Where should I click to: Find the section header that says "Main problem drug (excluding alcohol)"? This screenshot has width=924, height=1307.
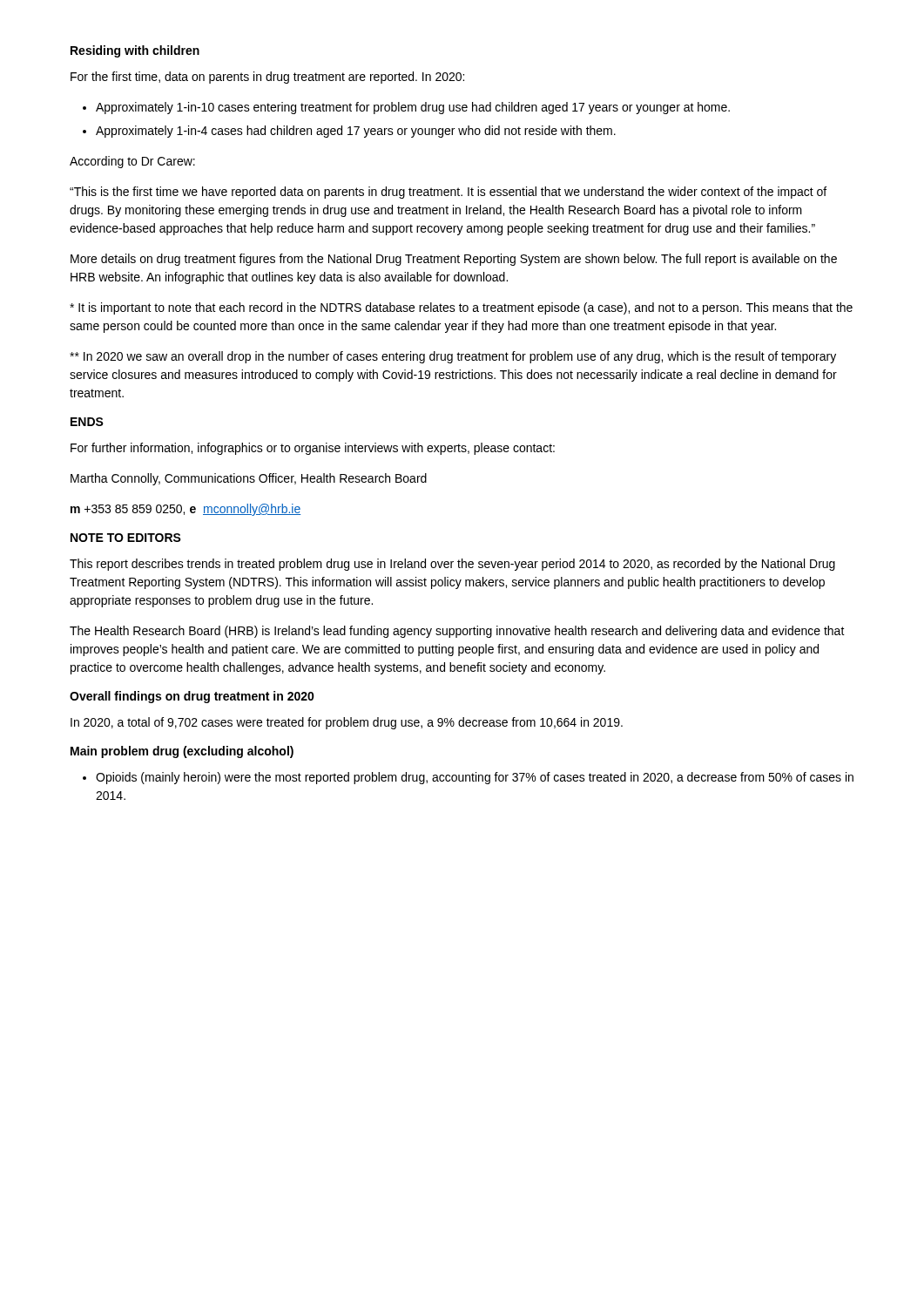[x=182, y=751]
